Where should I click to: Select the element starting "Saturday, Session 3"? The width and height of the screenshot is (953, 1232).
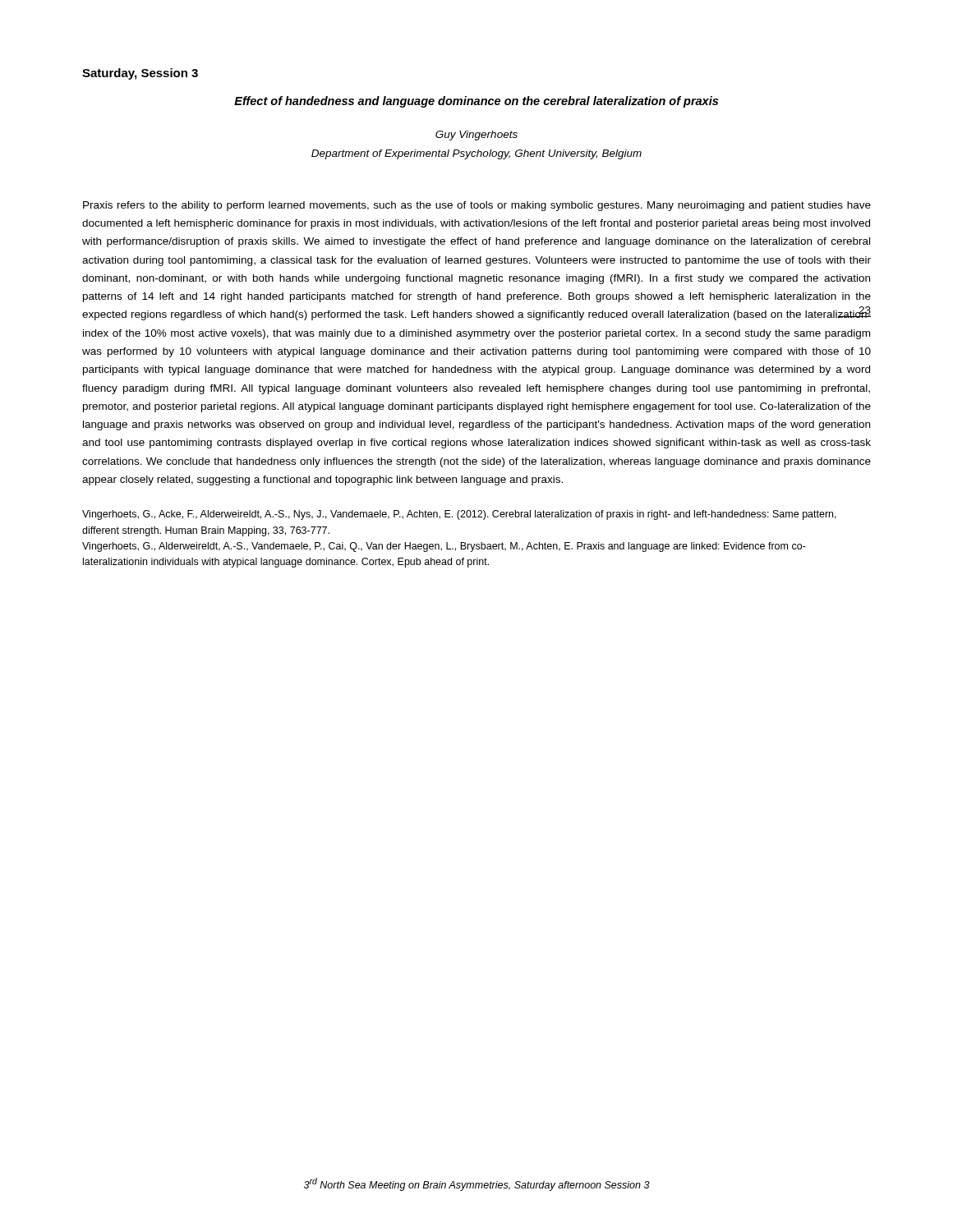coord(140,73)
